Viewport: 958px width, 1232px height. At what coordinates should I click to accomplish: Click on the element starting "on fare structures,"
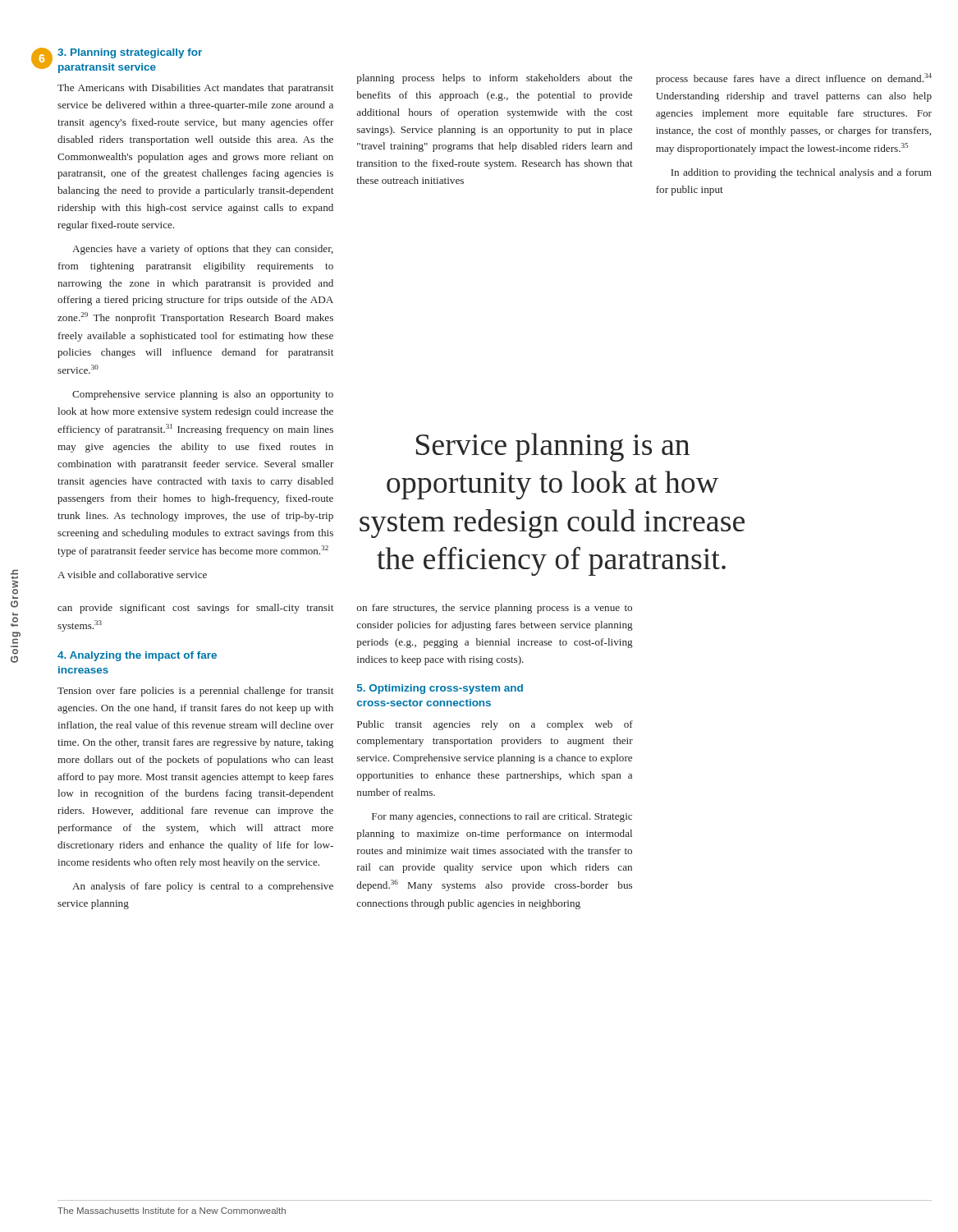coord(495,634)
